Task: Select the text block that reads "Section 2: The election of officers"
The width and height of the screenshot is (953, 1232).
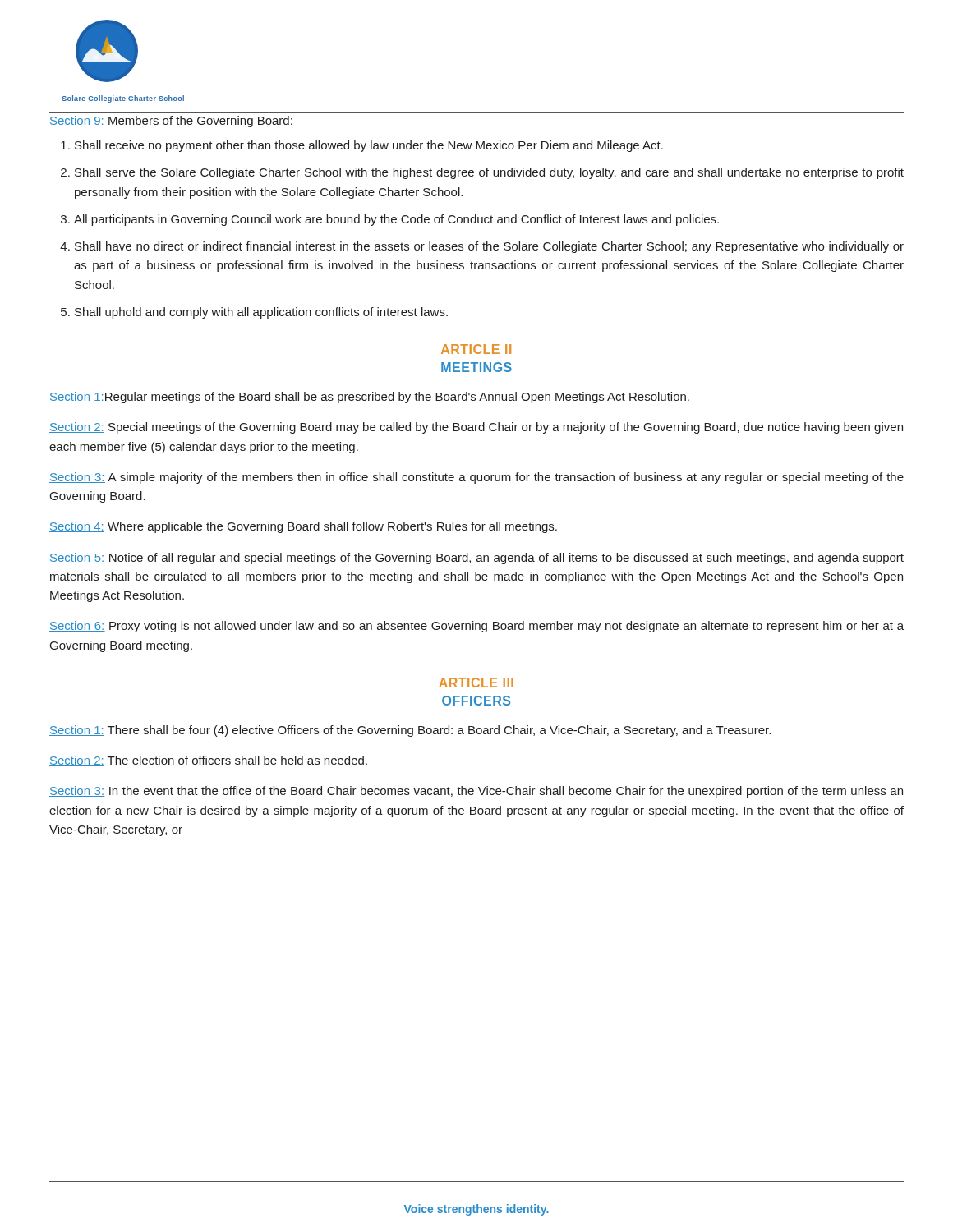Action: tap(209, 760)
